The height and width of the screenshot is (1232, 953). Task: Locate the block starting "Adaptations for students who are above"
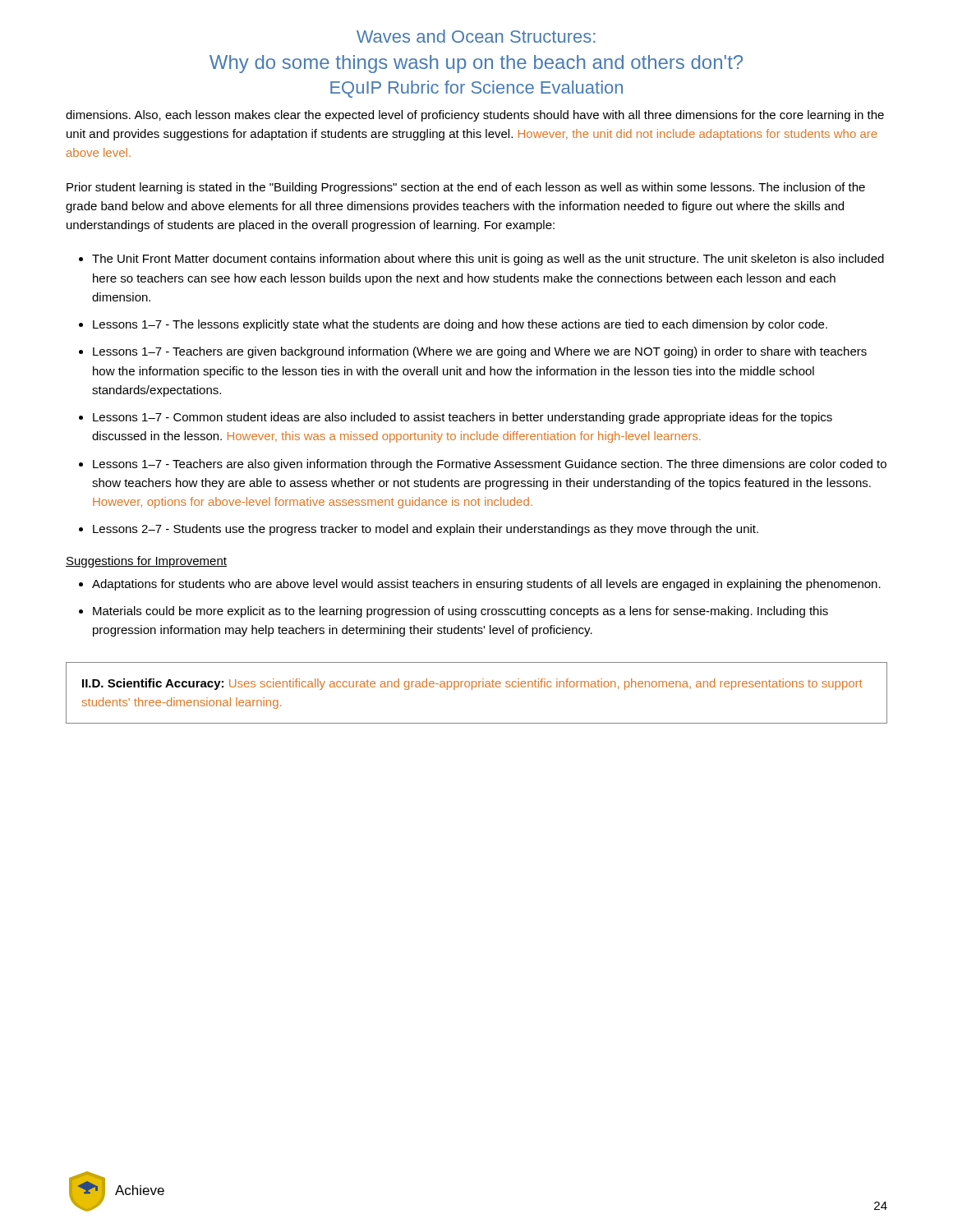[x=487, y=583]
